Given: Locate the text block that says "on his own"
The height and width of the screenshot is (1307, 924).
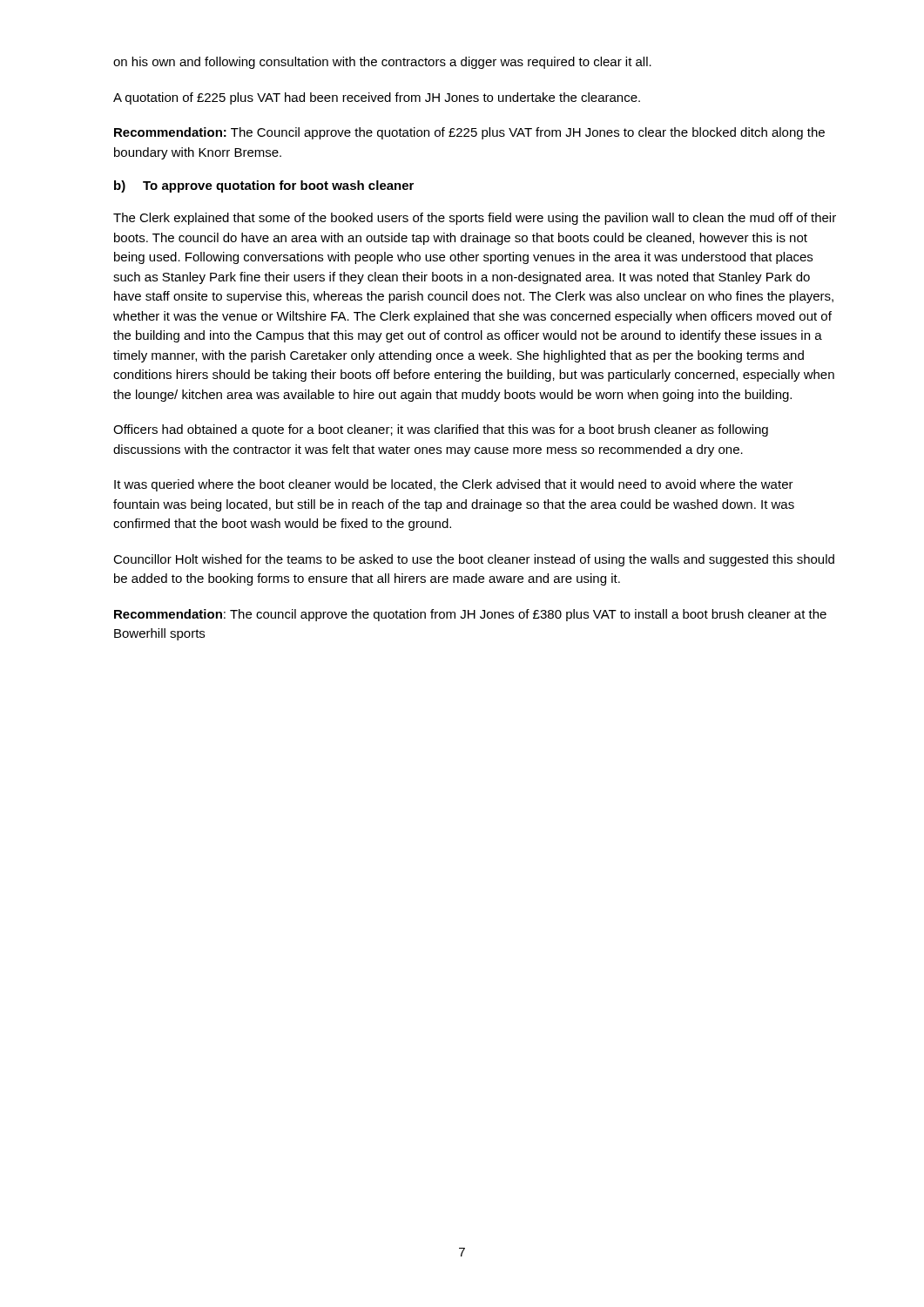Looking at the screenshot, I should coord(383,61).
